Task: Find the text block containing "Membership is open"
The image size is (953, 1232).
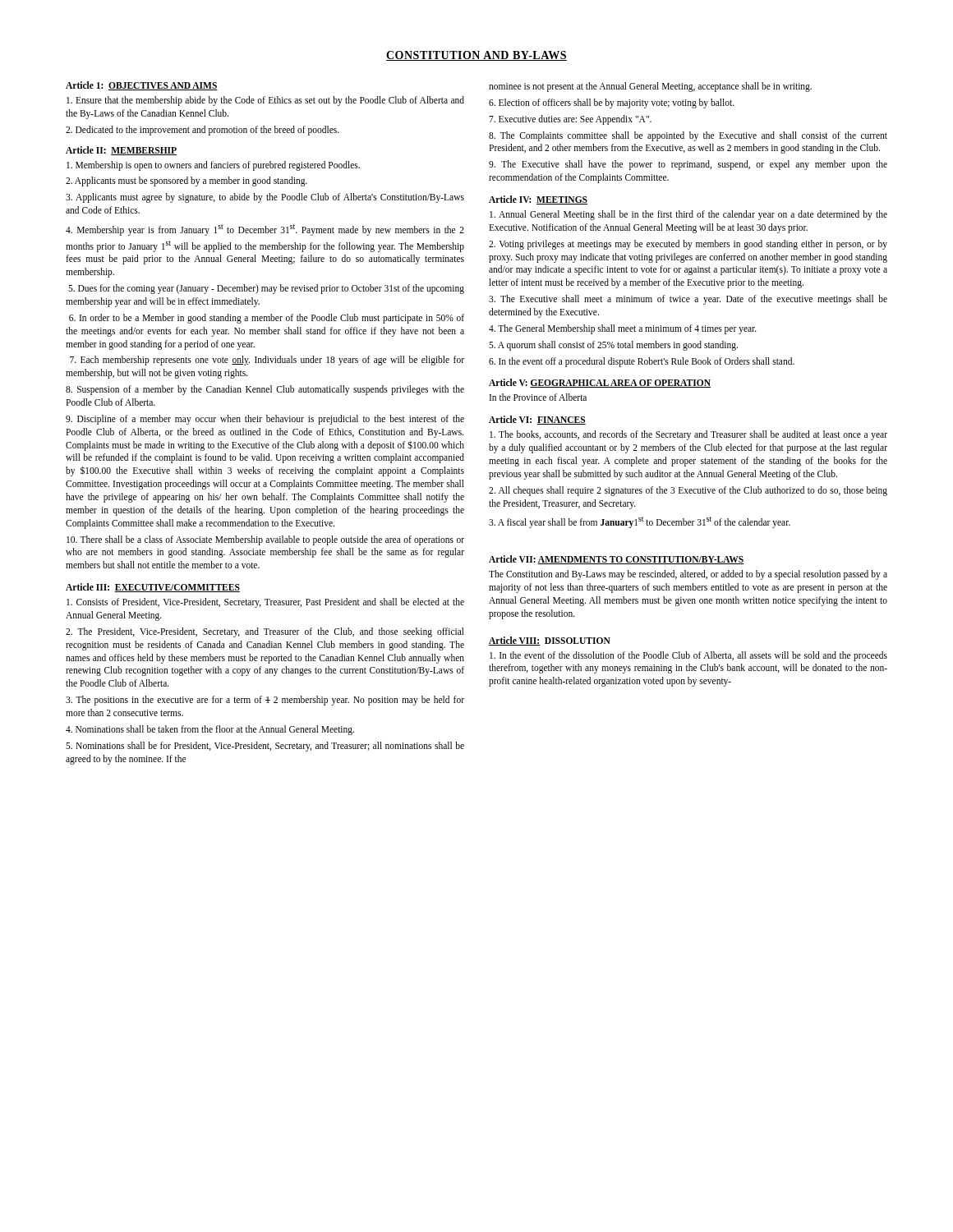Action: (x=265, y=366)
